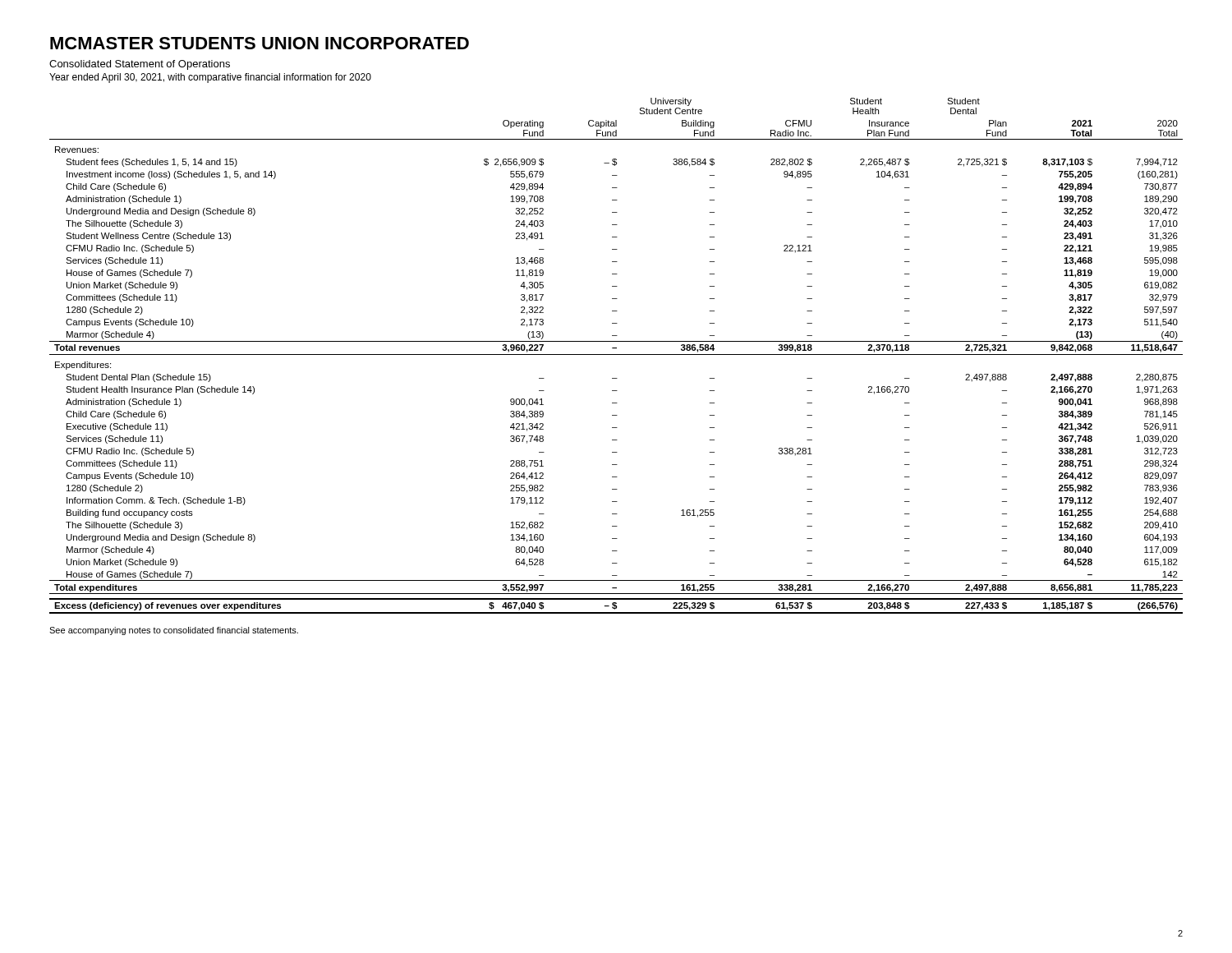Locate a table
Viewport: 1232px width, 953px height.
[x=616, y=354]
